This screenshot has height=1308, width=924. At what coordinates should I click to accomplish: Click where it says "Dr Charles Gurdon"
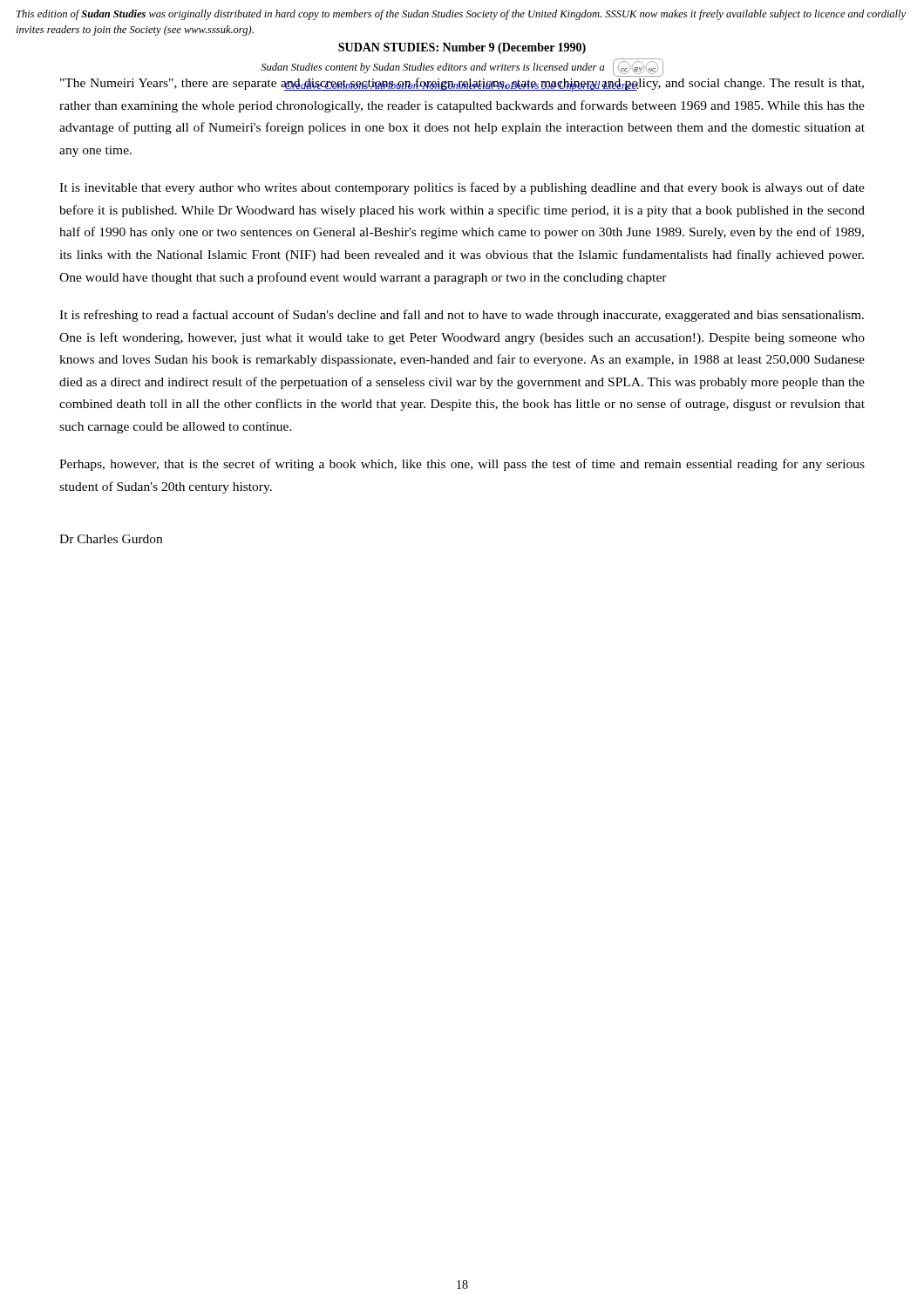[x=111, y=538]
